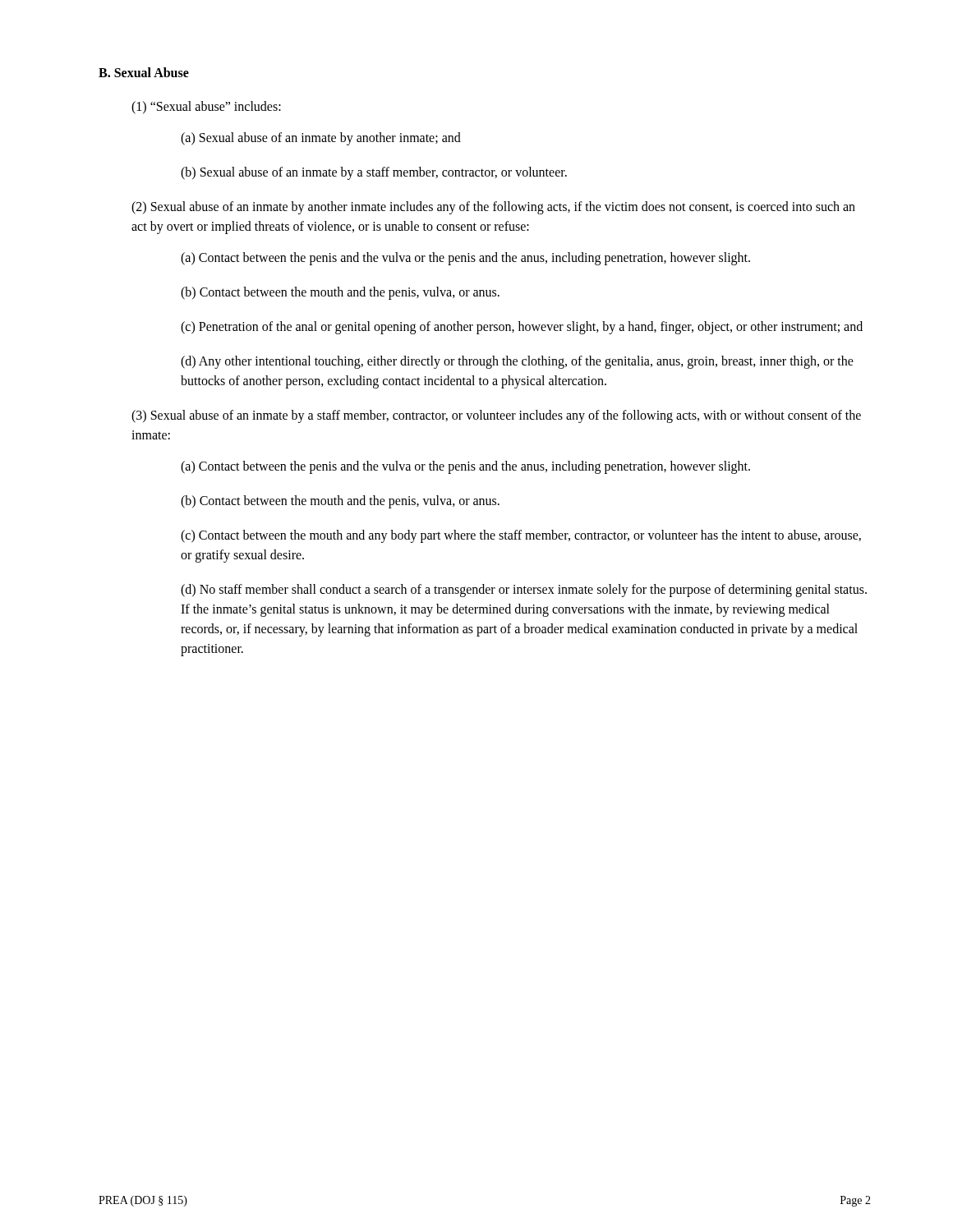This screenshot has height=1232, width=953.
Task: Click the passage that begins "(d) Any other intentional touching, either directly or"
Action: coord(517,371)
